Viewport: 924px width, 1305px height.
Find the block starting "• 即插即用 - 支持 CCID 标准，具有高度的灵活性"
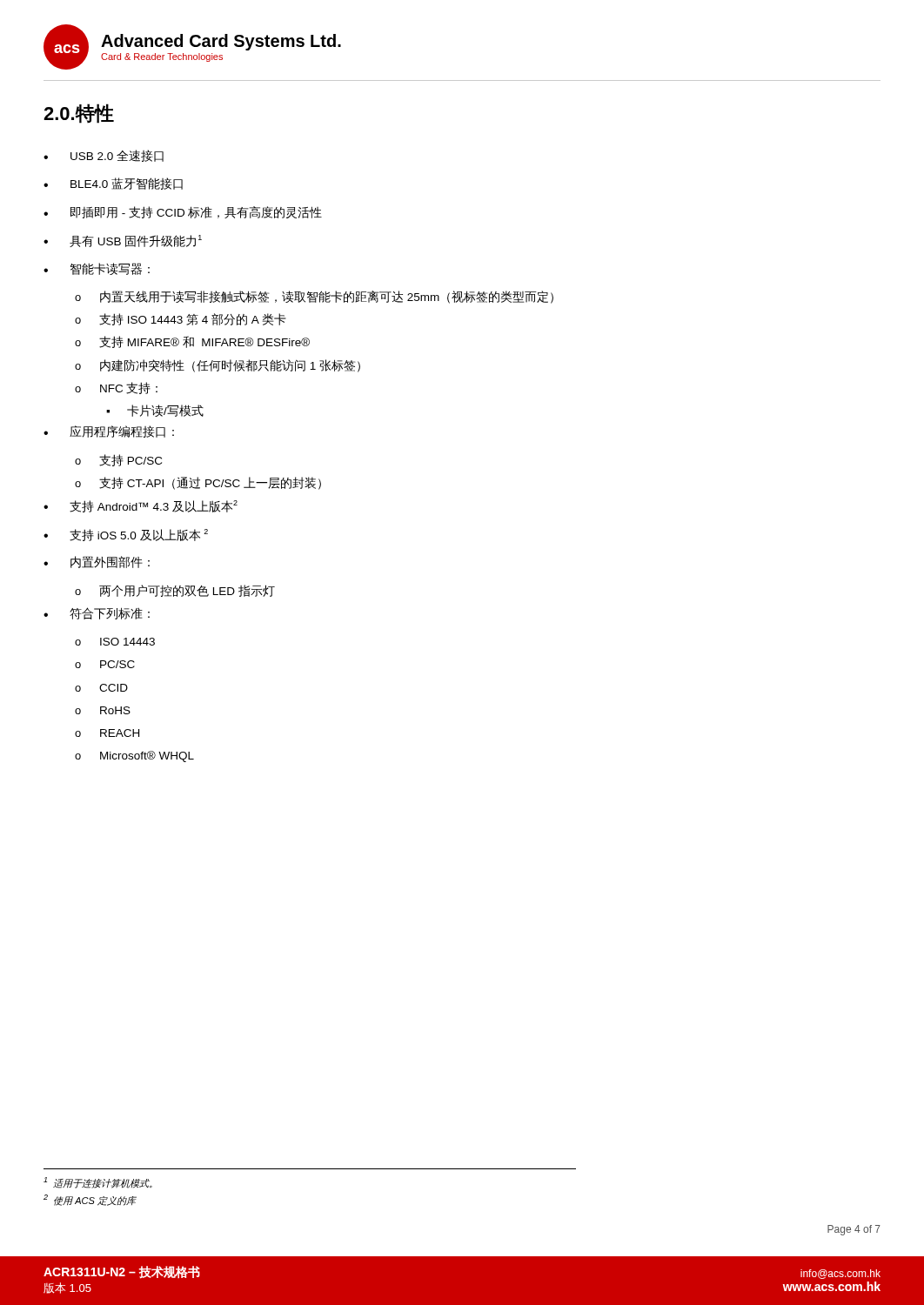coord(183,212)
